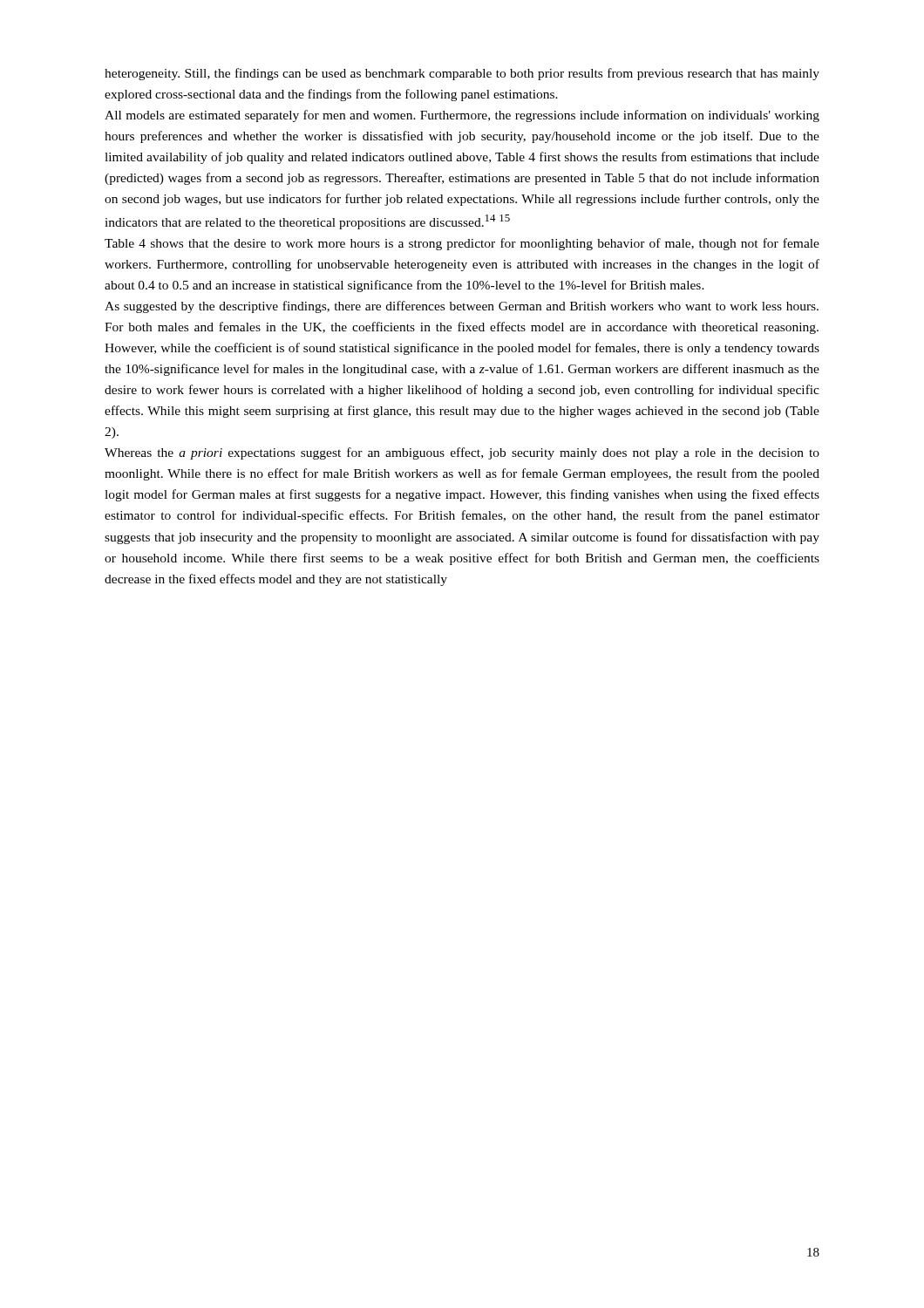The image size is (924, 1308).
Task: Find the text block starting "As suggested by"
Action: coord(462,369)
